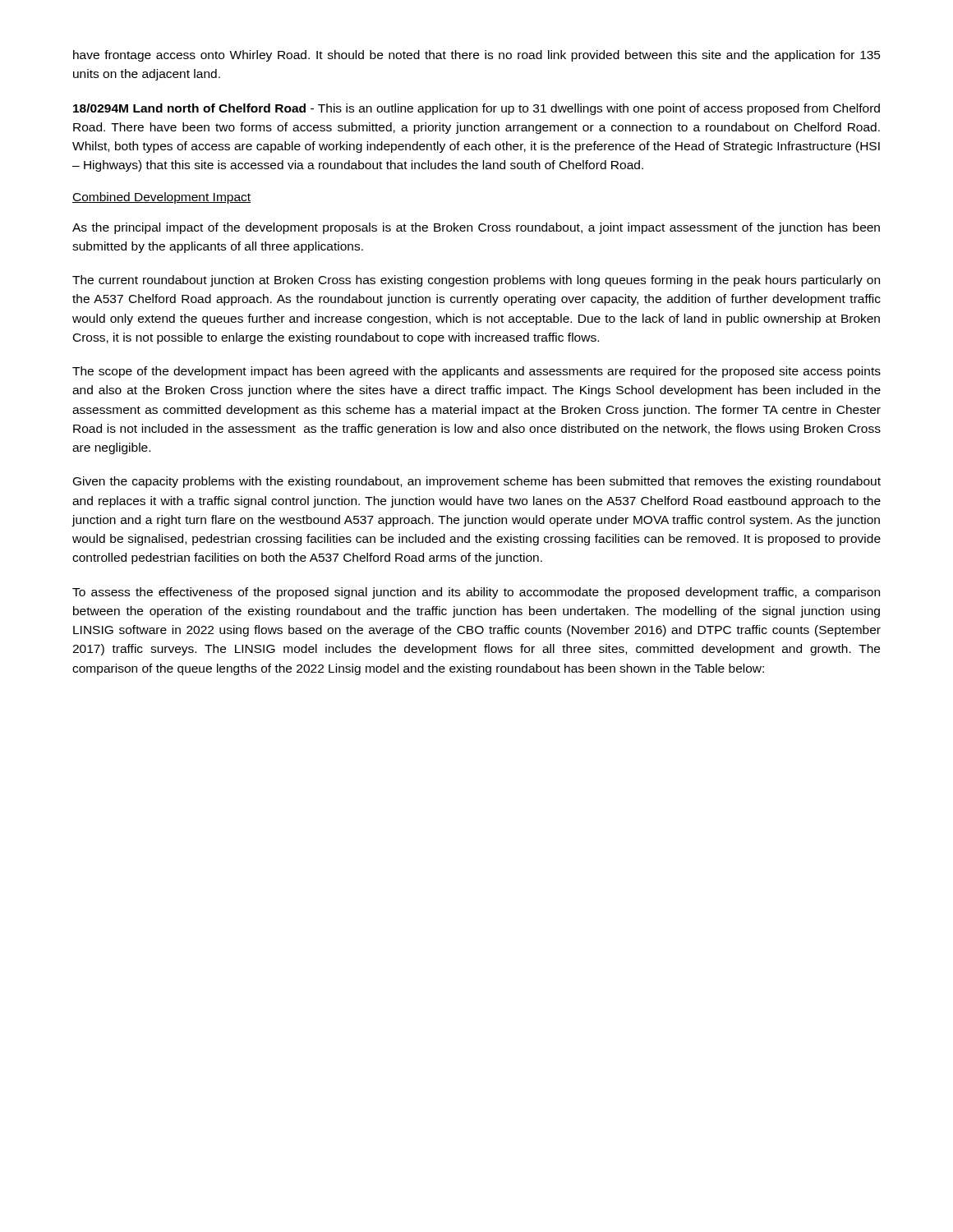This screenshot has width=953, height=1232.
Task: Find the text block starting "The scope of the development impact has"
Action: coord(476,409)
